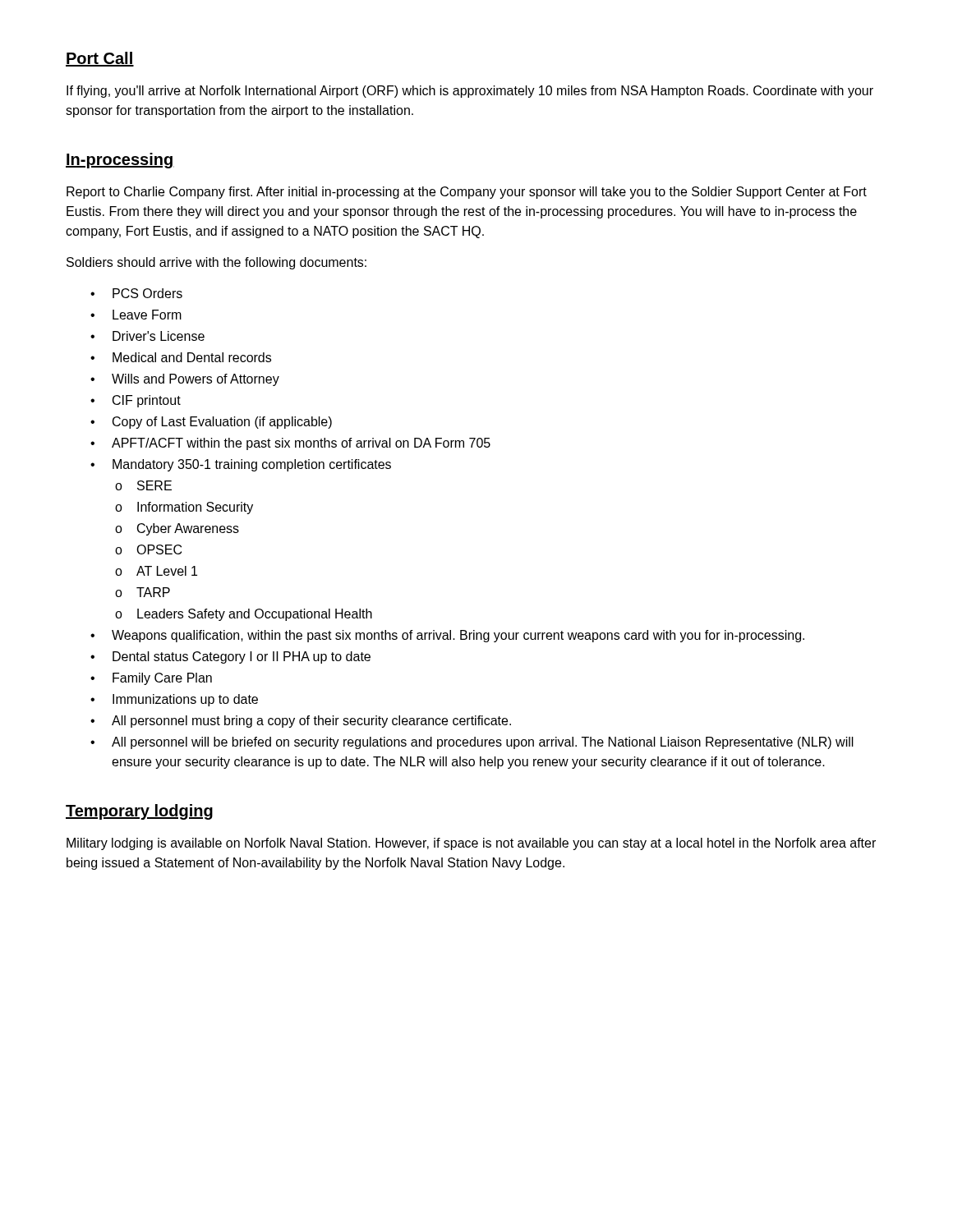Image resolution: width=953 pixels, height=1232 pixels.
Task: Find the passage starting "All personnel must bring a copy of"
Action: pos(489,721)
